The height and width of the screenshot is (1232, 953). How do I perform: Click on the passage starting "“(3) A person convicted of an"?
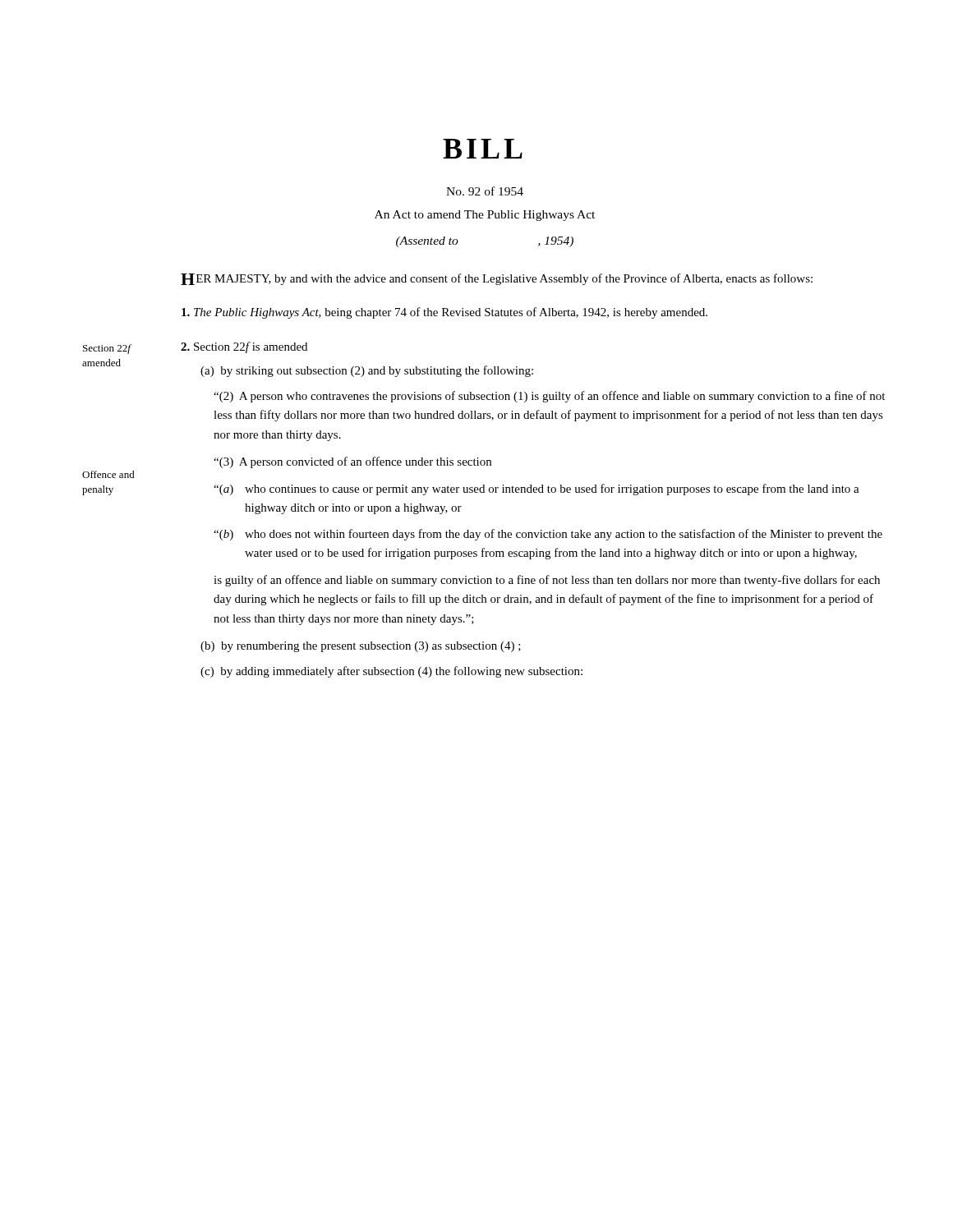353,461
